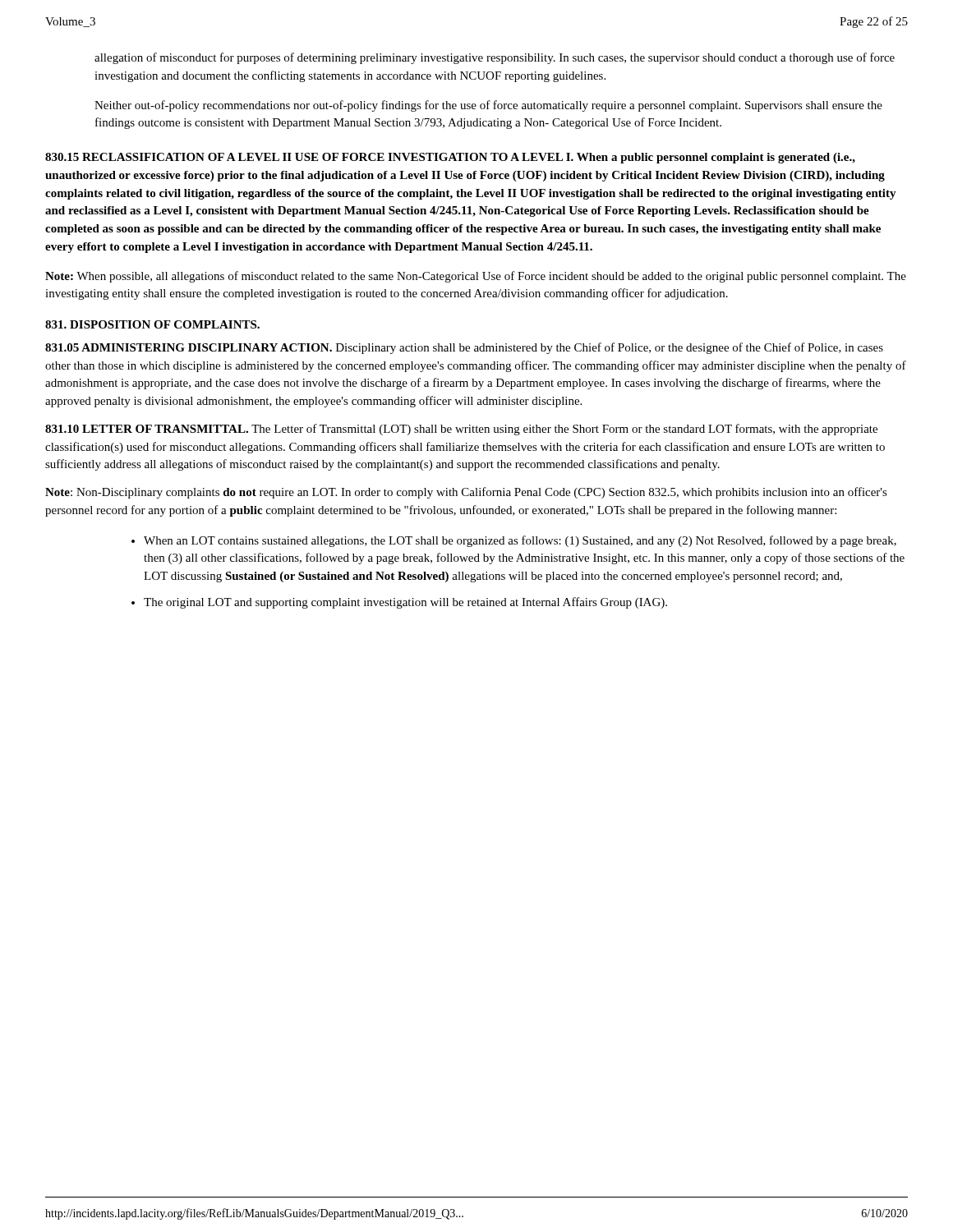This screenshot has width=953, height=1232.
Task: Locate the text block that says "Neither out-of-policy recommendations"
Action: click(x=488, y=114)
